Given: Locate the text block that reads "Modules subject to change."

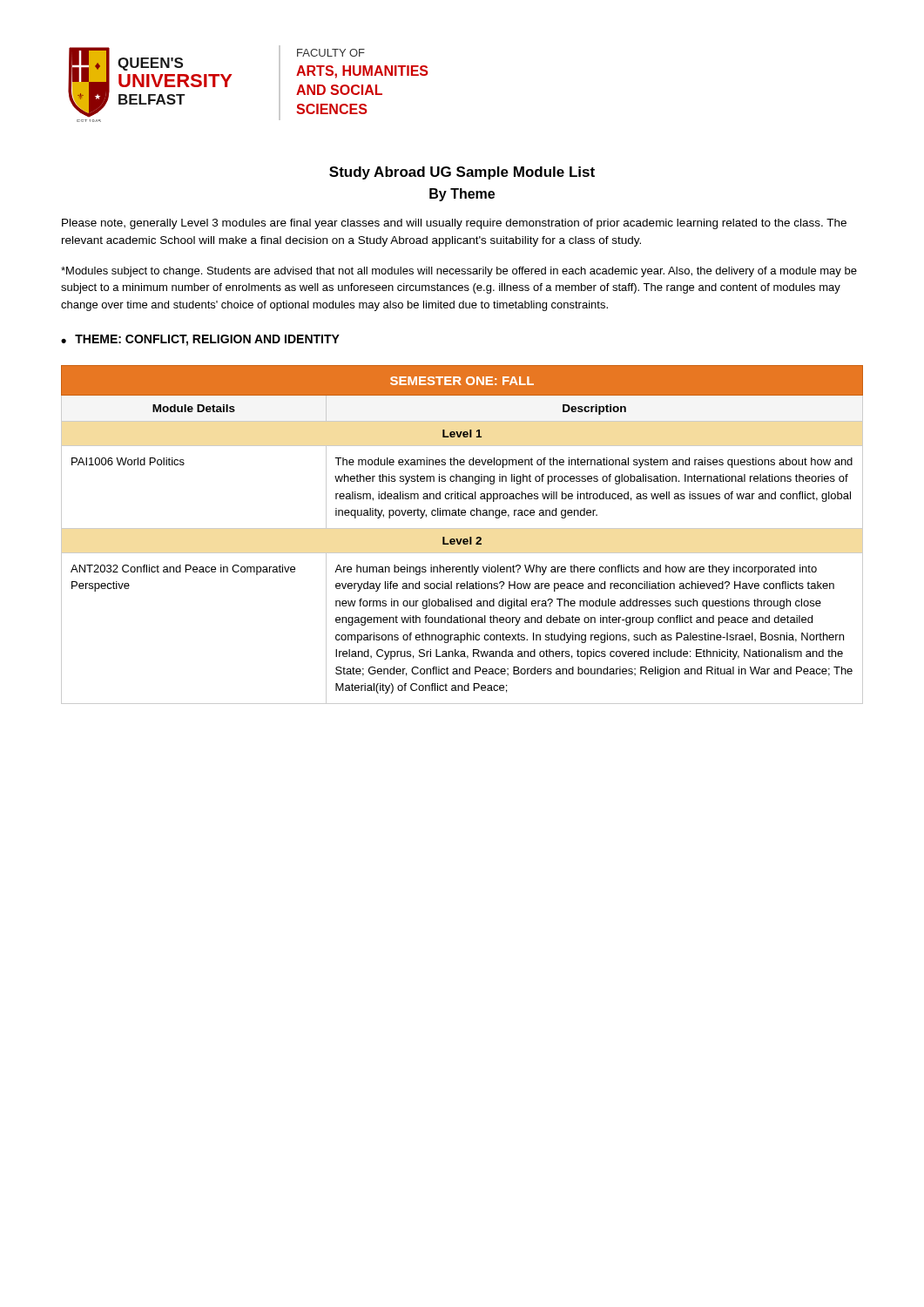Looking at the screenshot, I should [x=459, y=287].
